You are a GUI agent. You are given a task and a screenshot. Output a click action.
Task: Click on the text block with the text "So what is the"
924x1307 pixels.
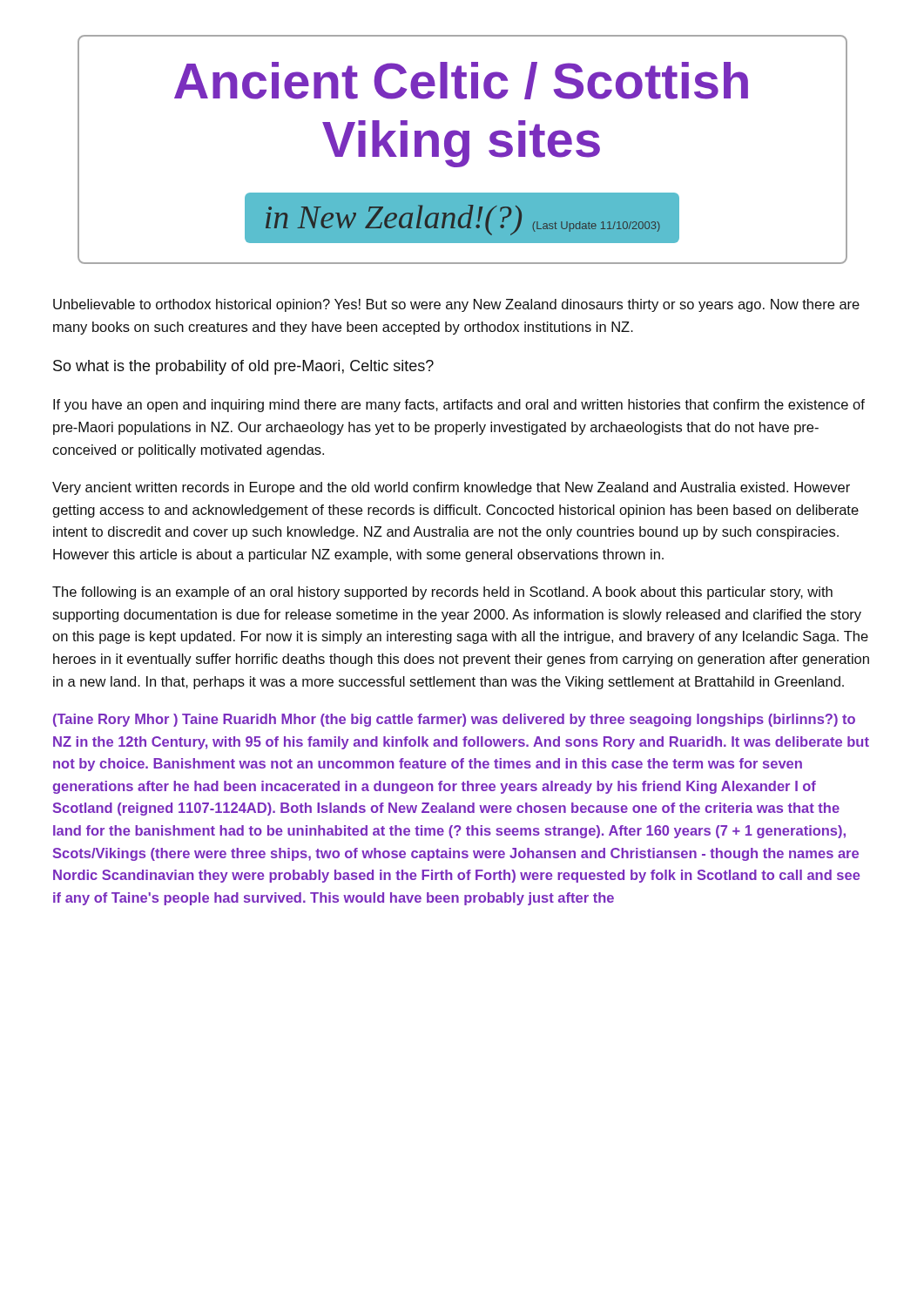[x=243, y=366]
